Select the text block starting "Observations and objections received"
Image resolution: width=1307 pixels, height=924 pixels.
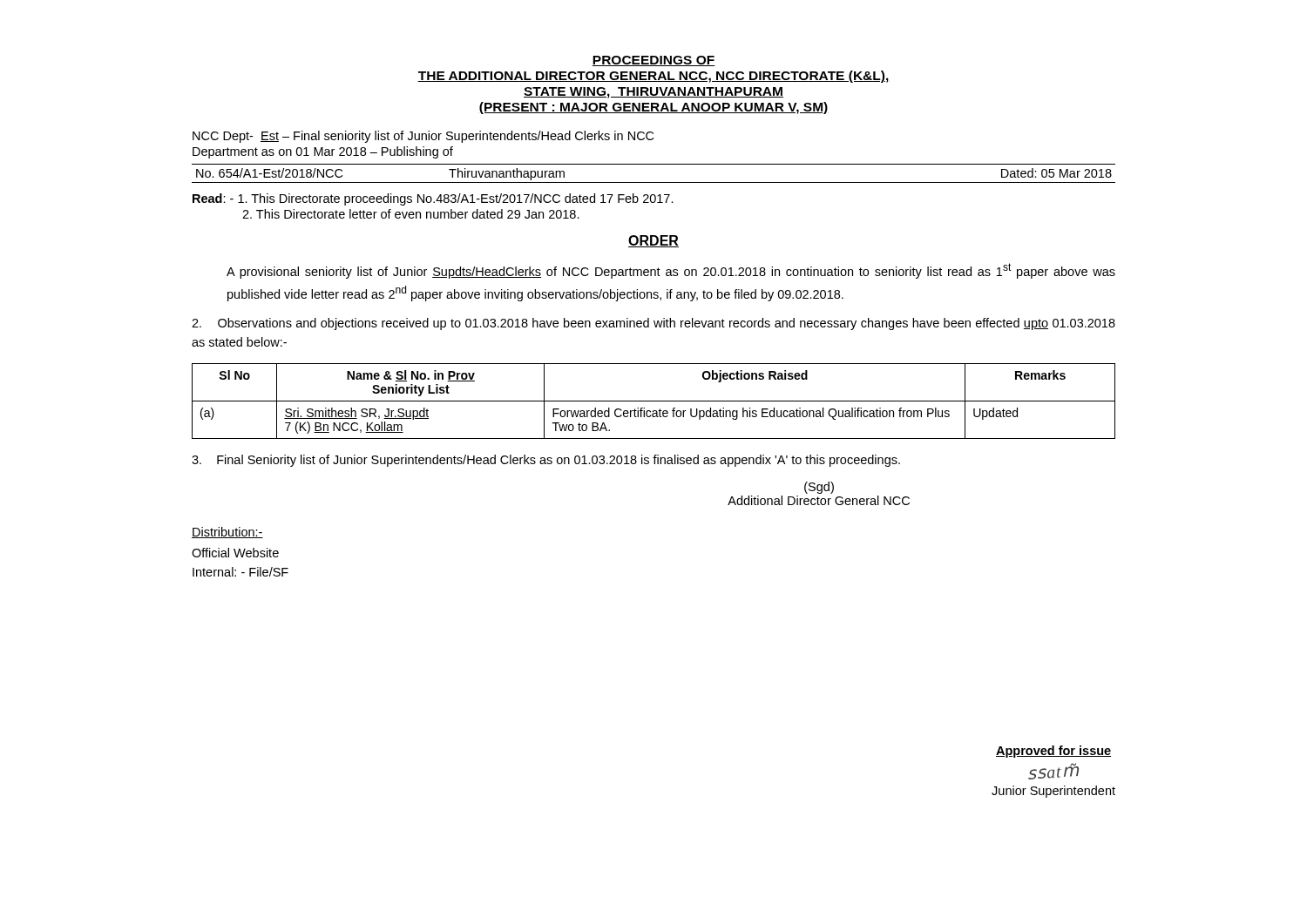[654, 333]
